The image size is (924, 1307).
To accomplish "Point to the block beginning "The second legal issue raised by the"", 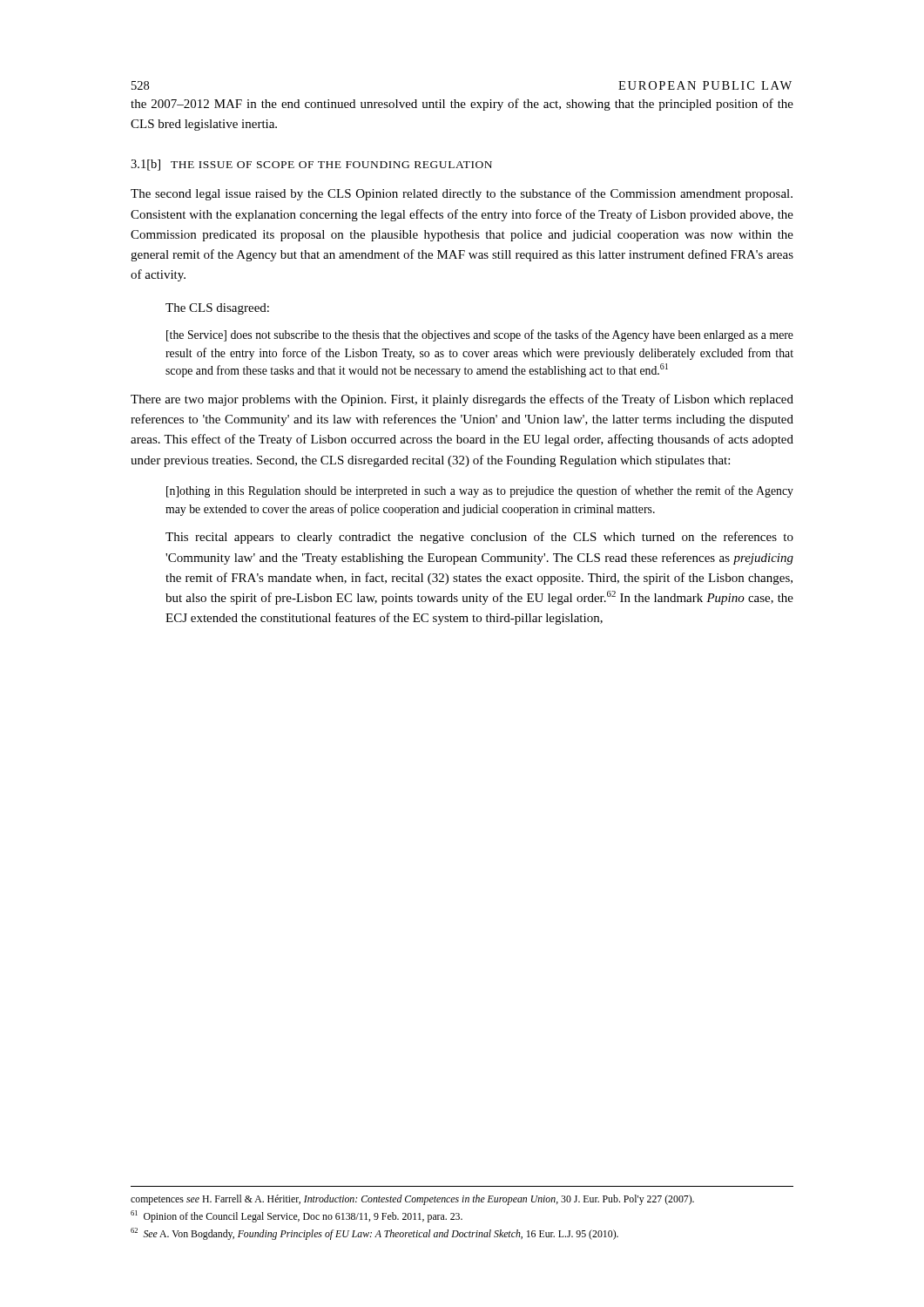I will coord(462,235).
